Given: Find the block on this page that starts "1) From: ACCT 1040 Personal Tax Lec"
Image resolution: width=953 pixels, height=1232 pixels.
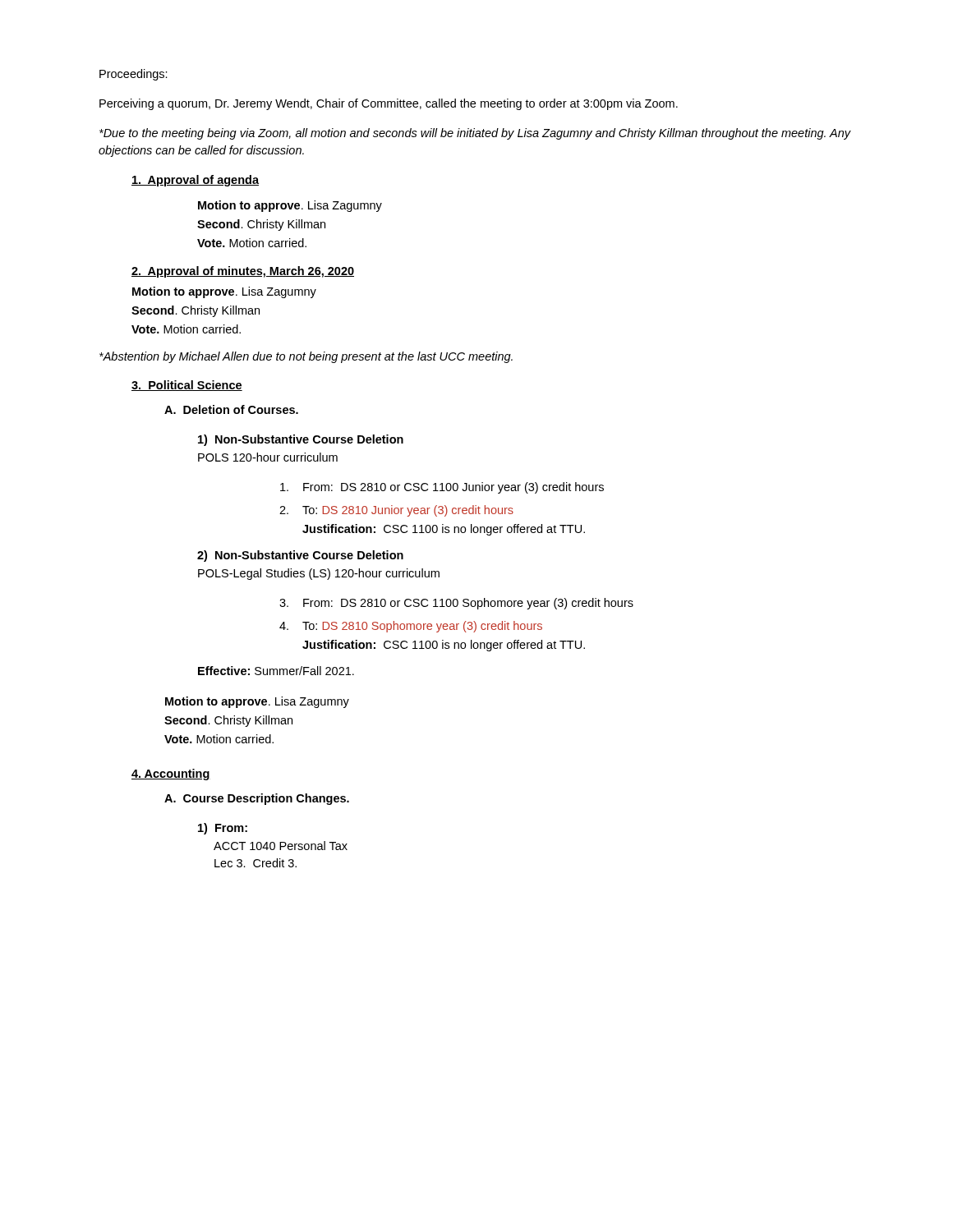Looking at the screenshot, I should (x=272, y=846).
